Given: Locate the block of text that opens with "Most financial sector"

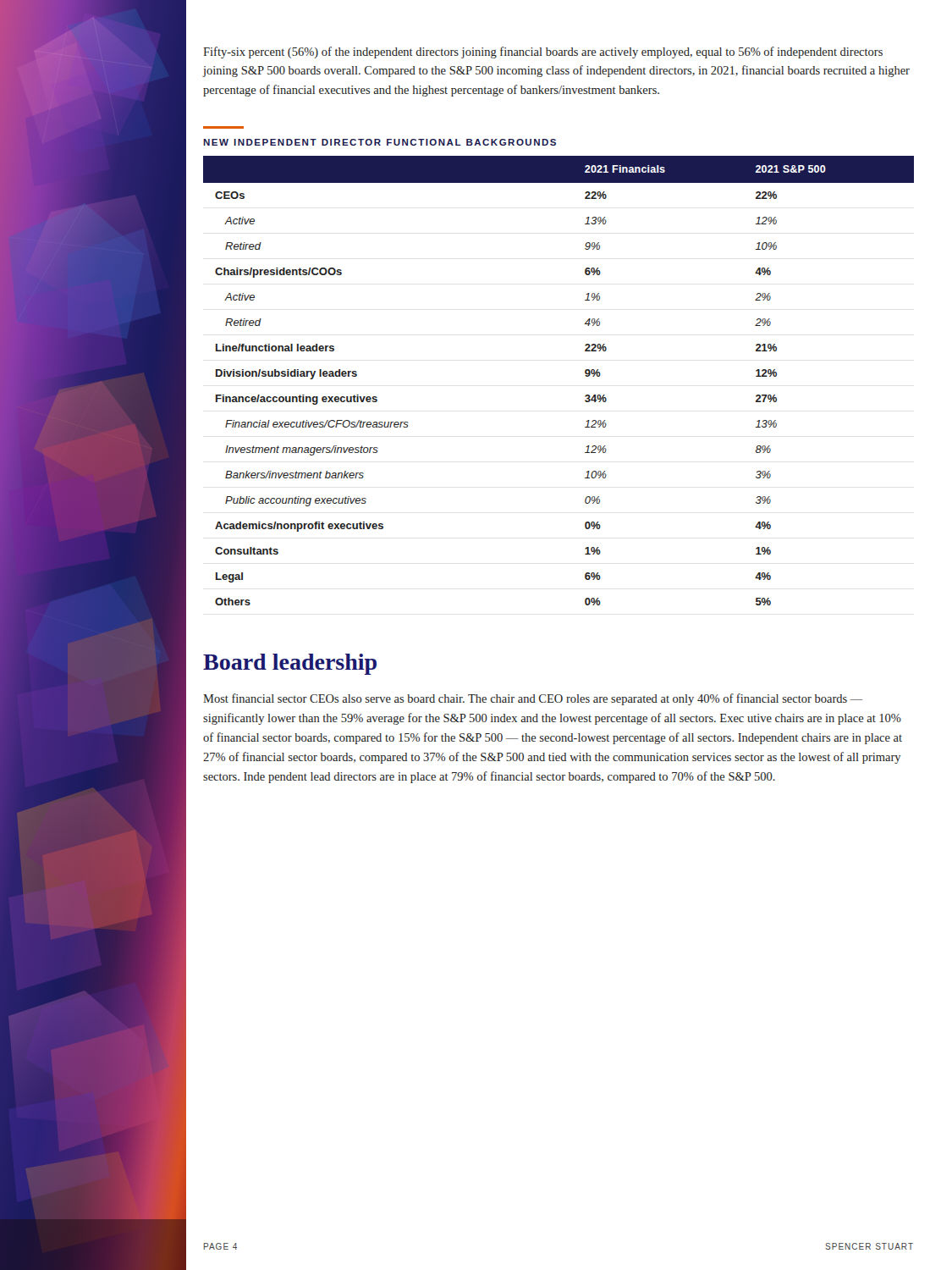Looking at the screenshot, I should pos(553,738).
